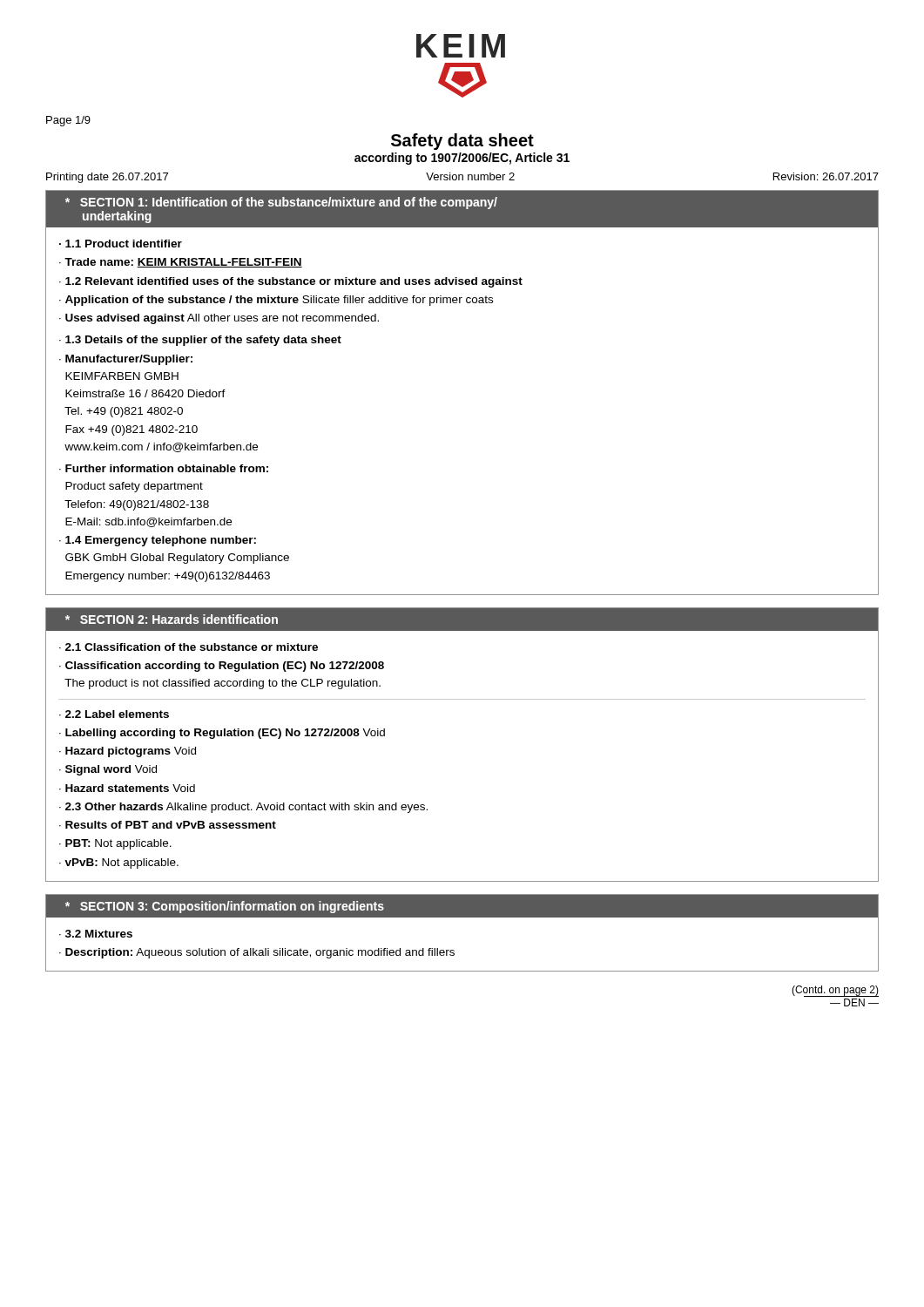Locate the text block containing "· Uses advised against All other"

219,318
